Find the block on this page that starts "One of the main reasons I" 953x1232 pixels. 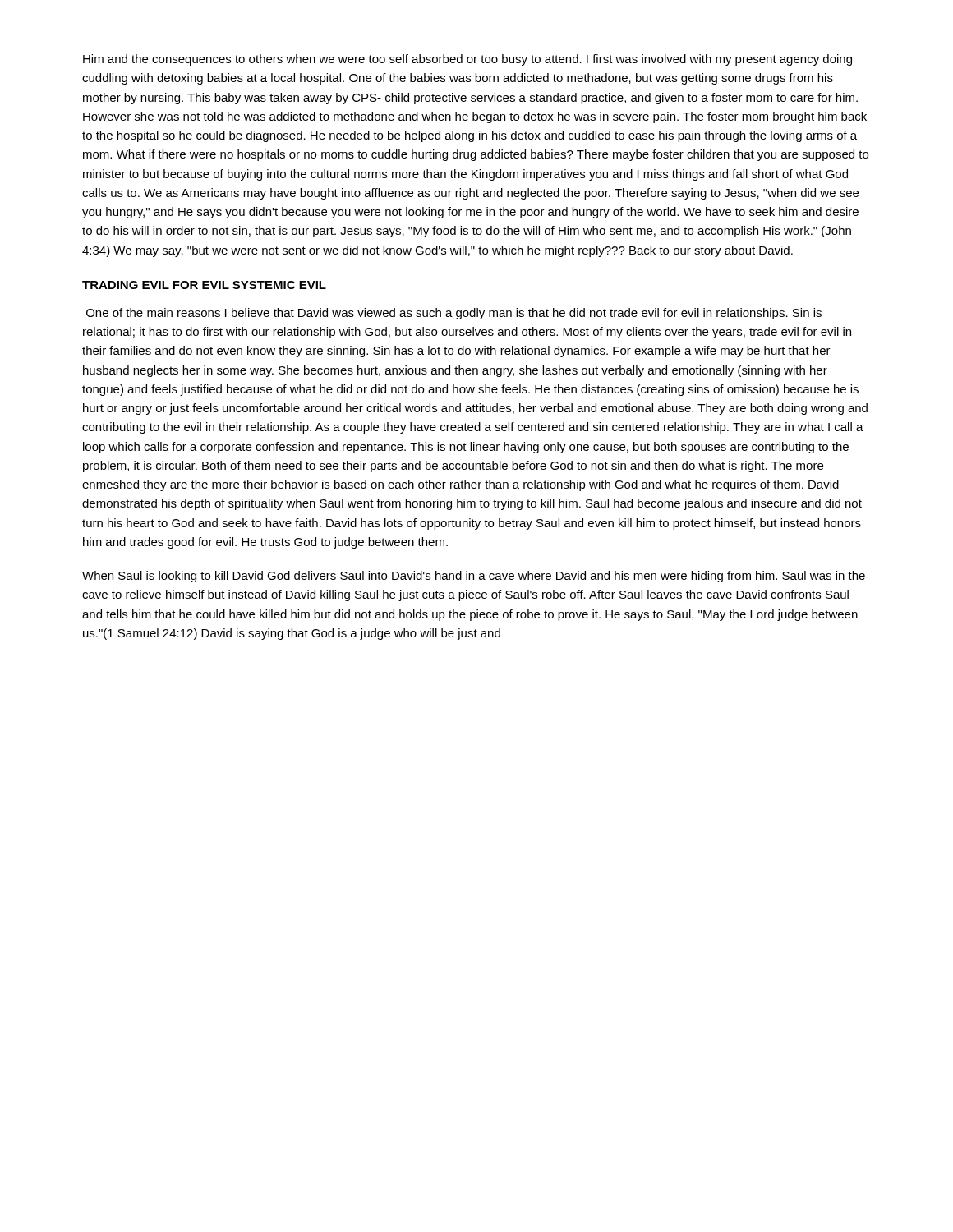click(475, 427)
